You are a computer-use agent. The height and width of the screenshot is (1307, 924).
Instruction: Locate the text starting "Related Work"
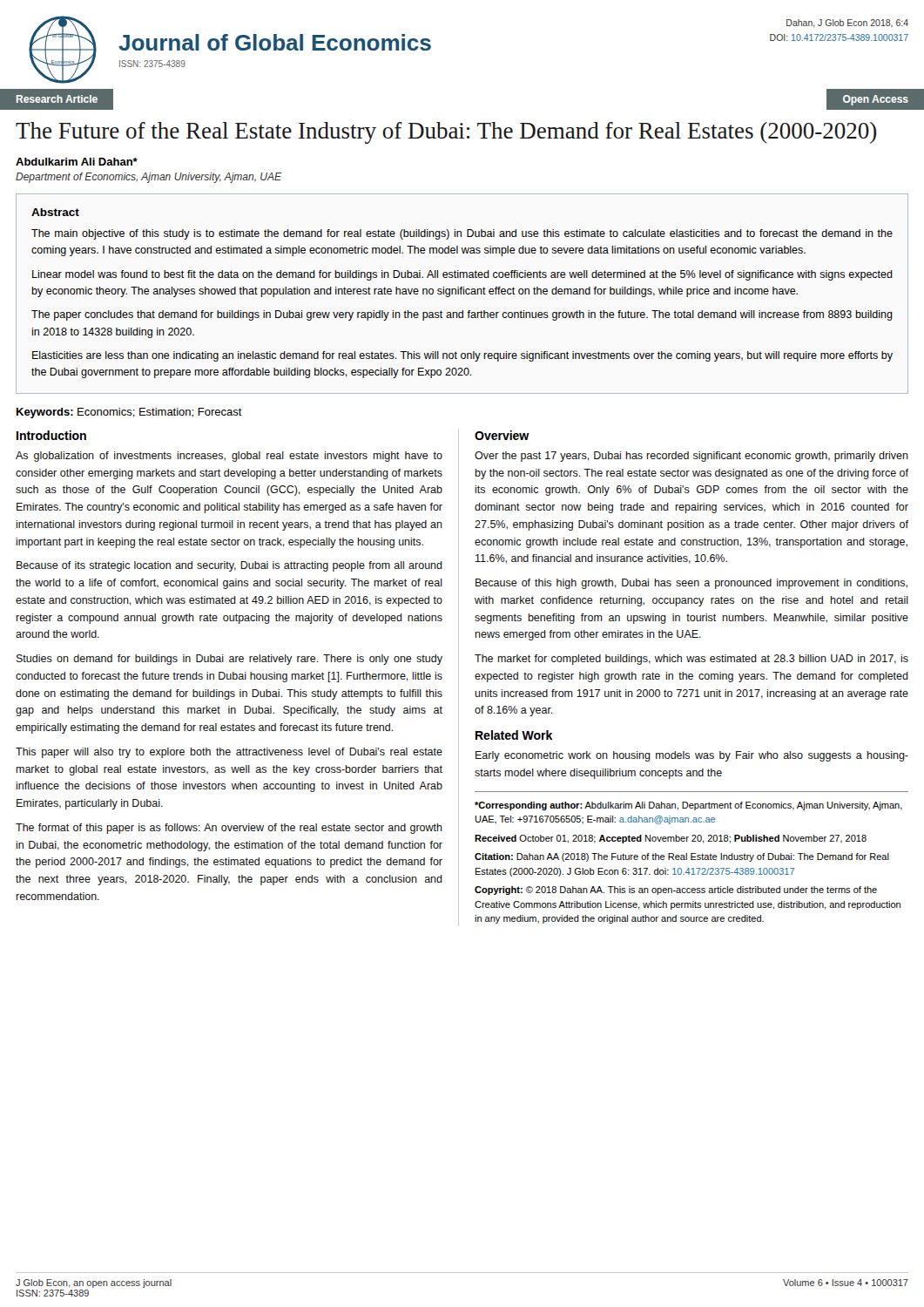click(x=514, y=735)
